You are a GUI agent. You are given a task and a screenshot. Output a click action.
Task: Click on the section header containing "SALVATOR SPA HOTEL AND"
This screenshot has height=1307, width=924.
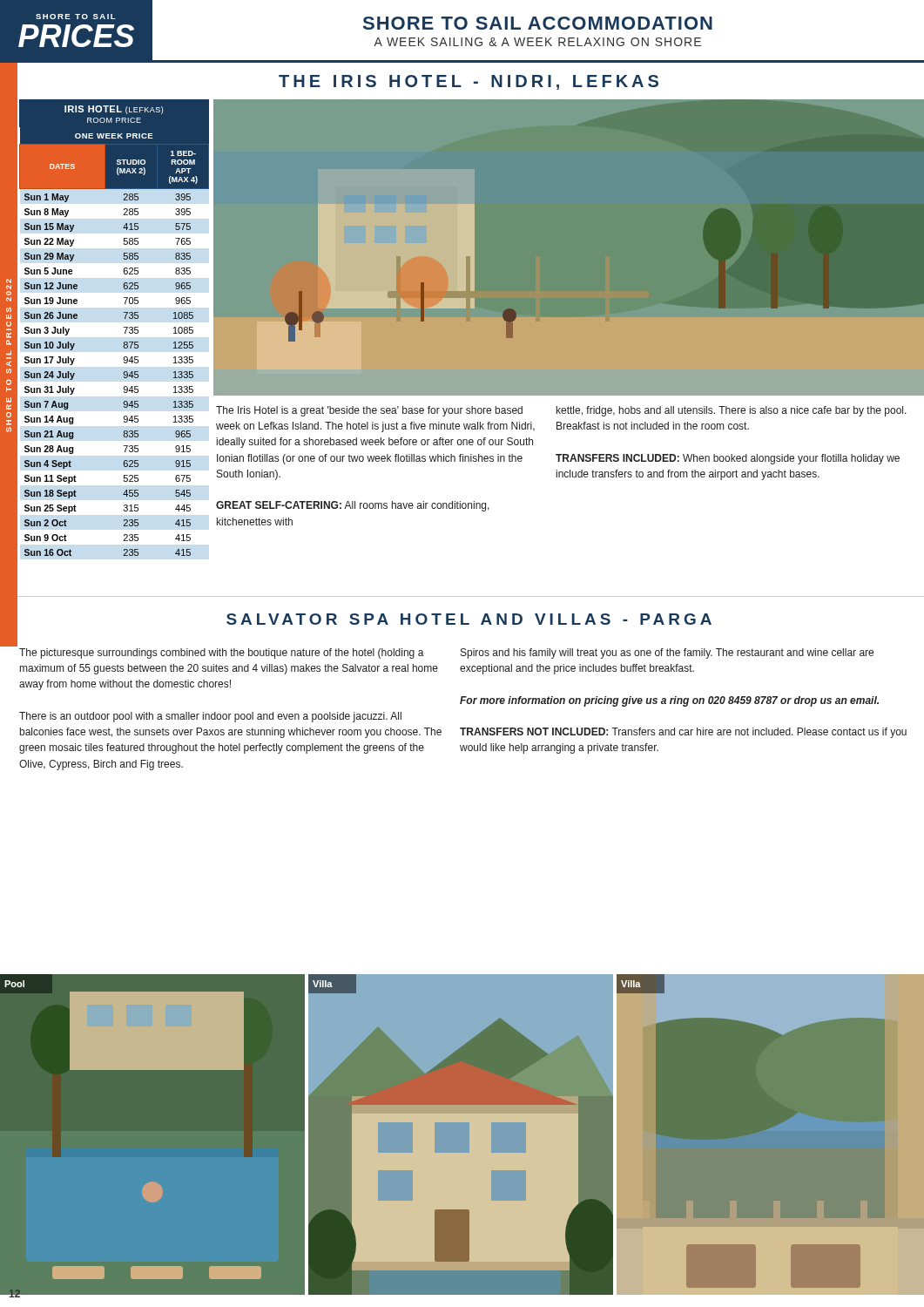(x=471, y=620)
